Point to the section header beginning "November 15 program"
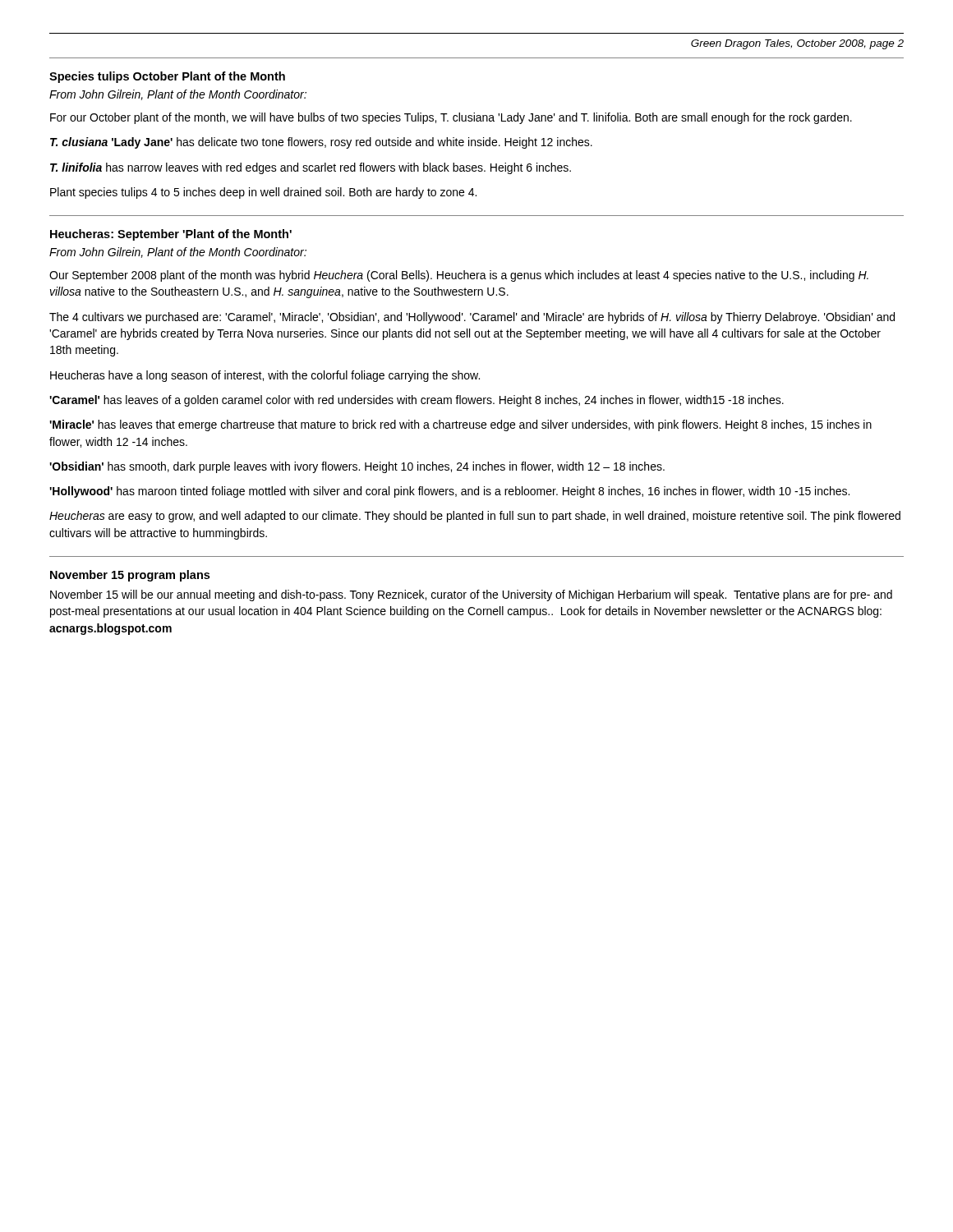953x1232 pixels. coord(130,575)
